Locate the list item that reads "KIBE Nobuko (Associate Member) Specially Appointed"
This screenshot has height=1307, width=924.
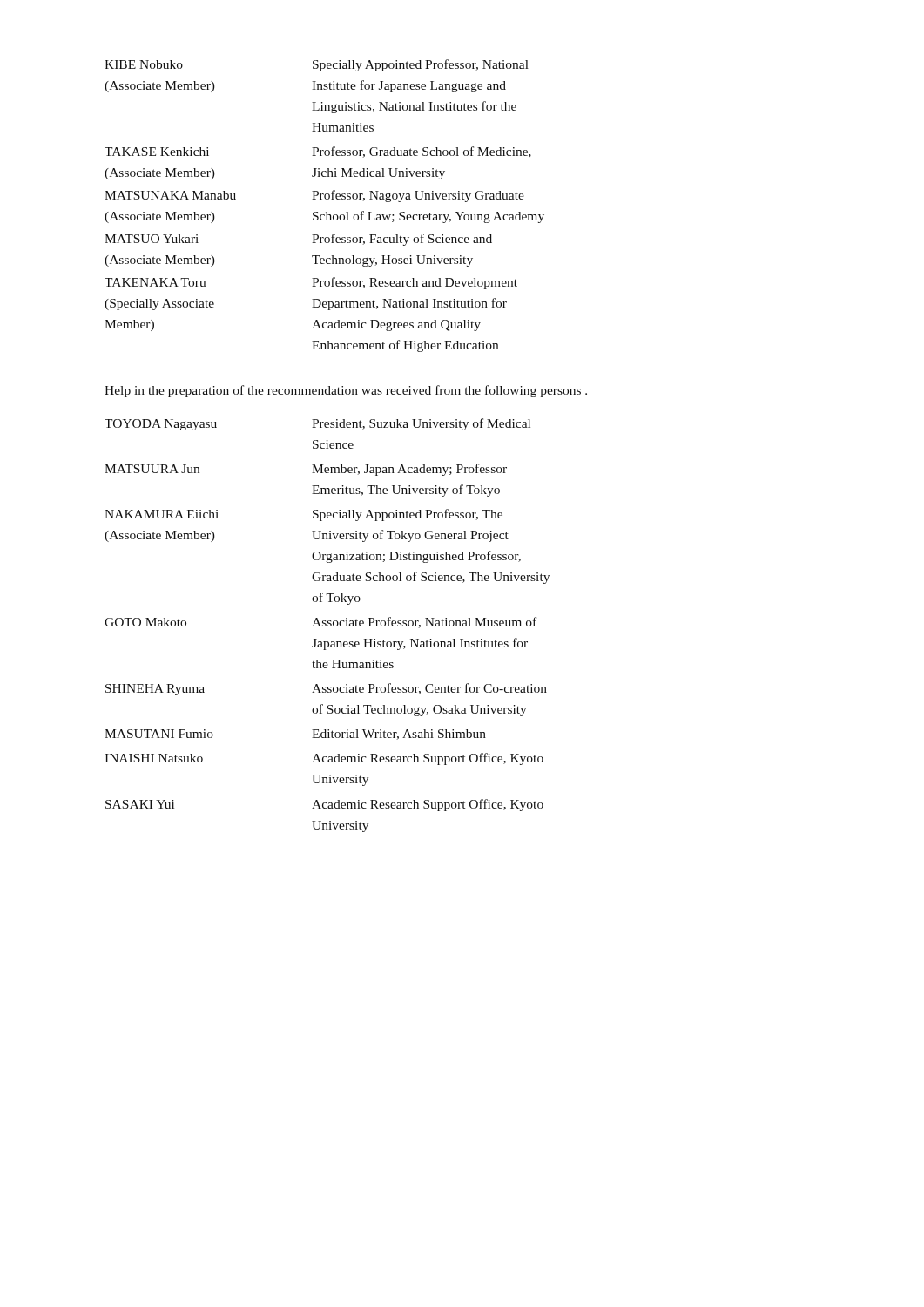[x=466, y=96]
